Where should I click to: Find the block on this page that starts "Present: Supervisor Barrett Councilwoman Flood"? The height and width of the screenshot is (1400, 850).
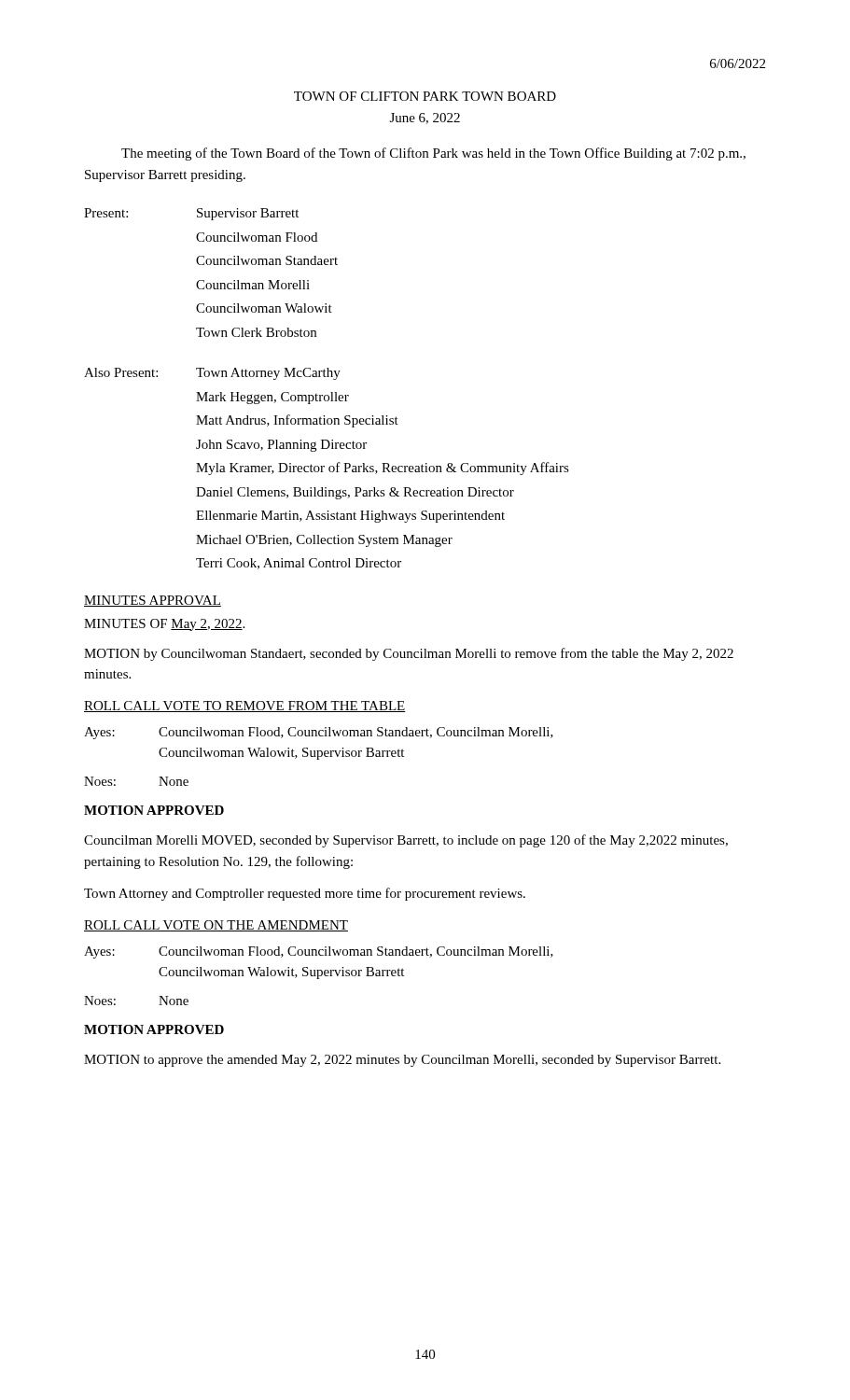click(211, 273)
